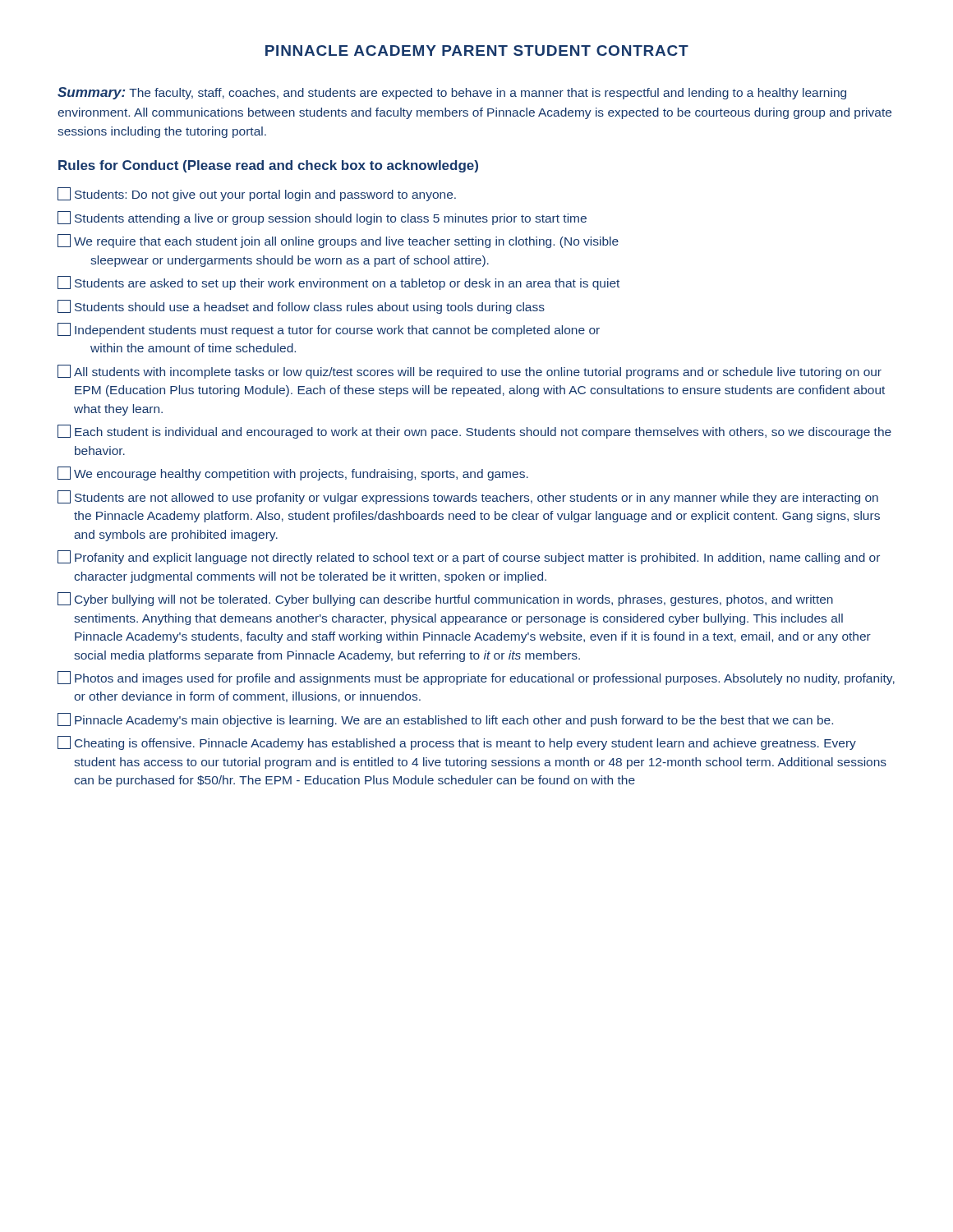The image size is (953, 1232).
Task: Where is the passage that starts "Cyber bullying will"?
Action: tap(476, 628)
